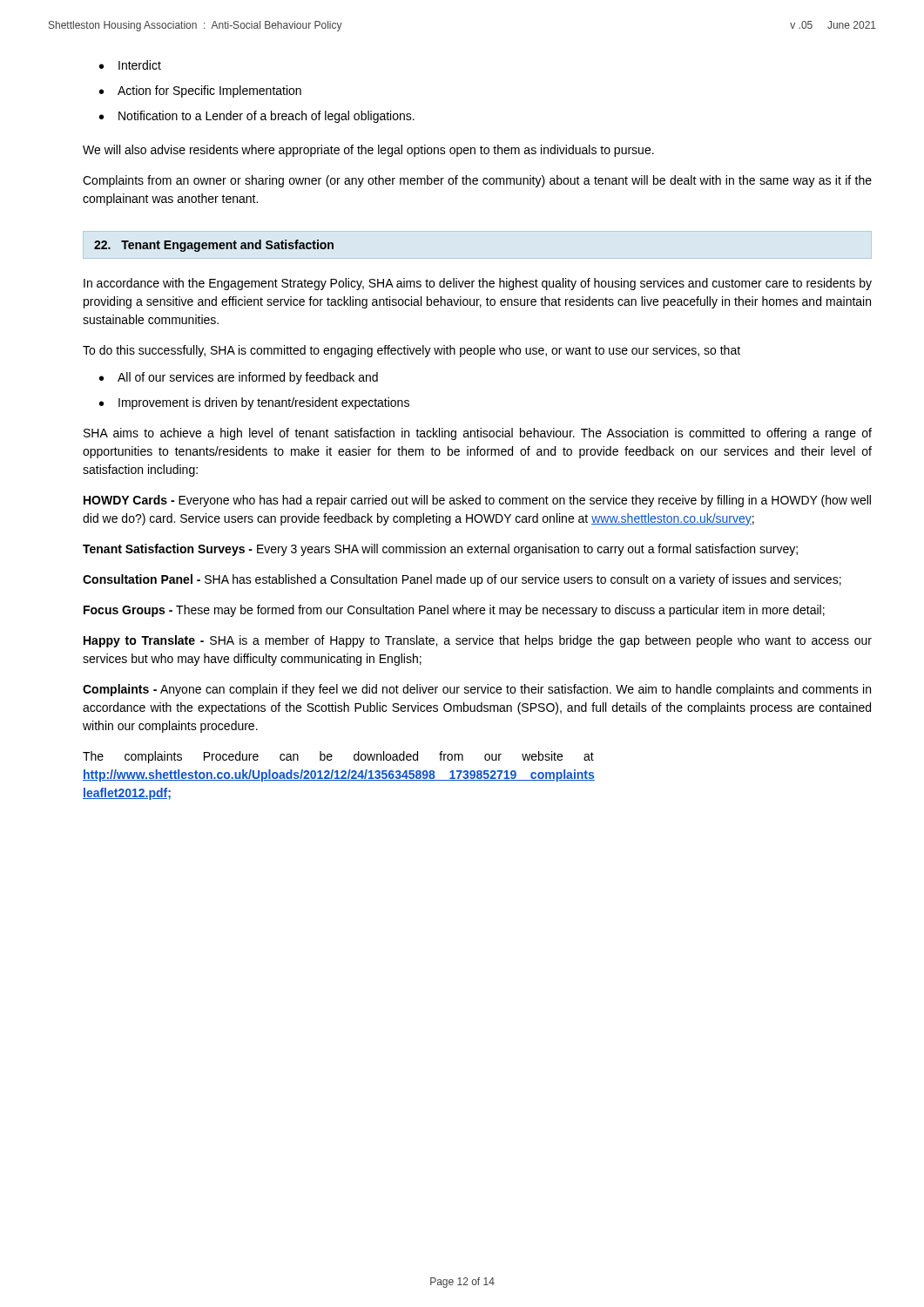Locate the list item with the text "• Interdict"

[130, 65]
